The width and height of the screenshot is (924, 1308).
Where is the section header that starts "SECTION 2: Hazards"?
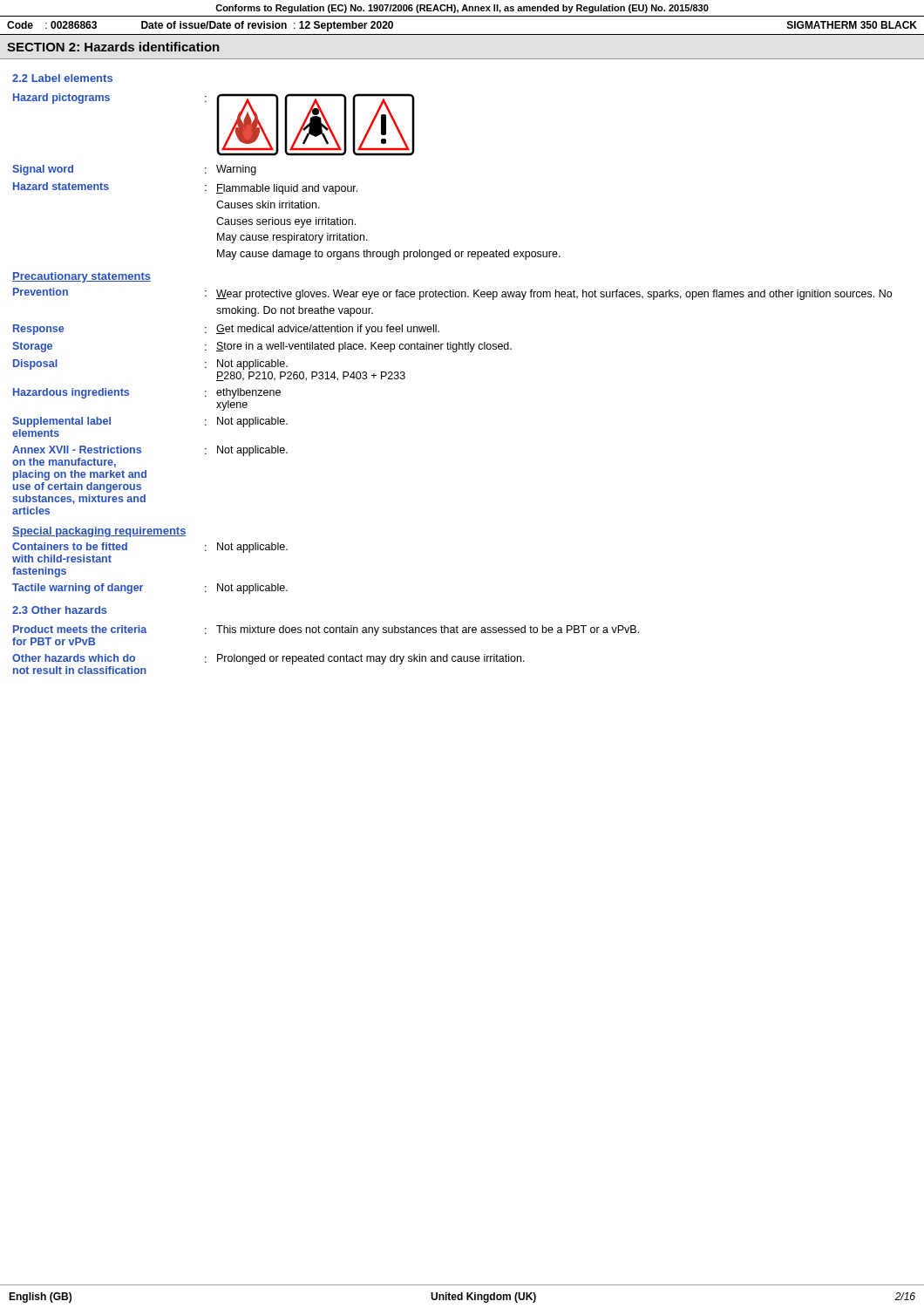[113, 47]
